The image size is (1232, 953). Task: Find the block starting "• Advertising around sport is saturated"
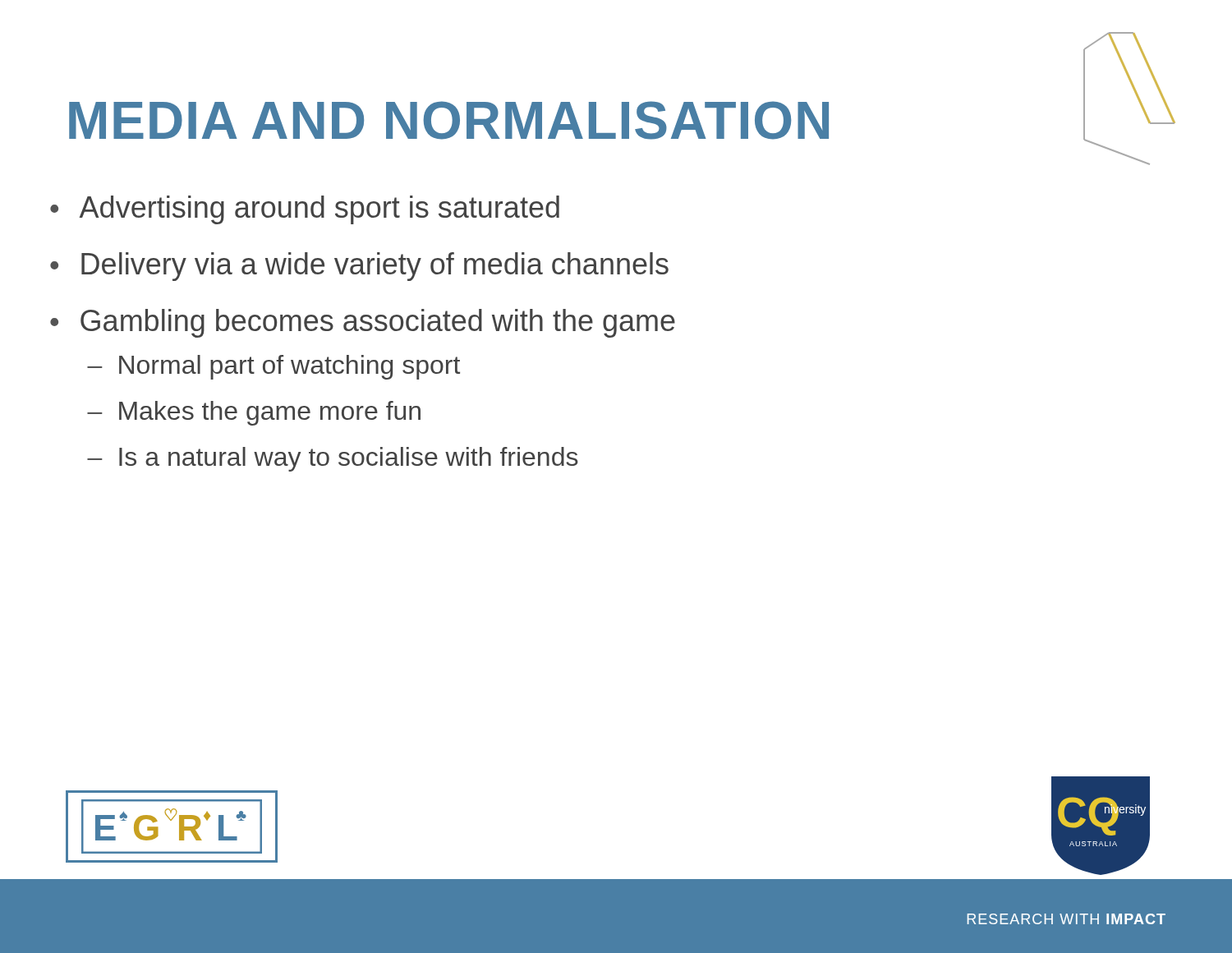[x=305, y=208]
